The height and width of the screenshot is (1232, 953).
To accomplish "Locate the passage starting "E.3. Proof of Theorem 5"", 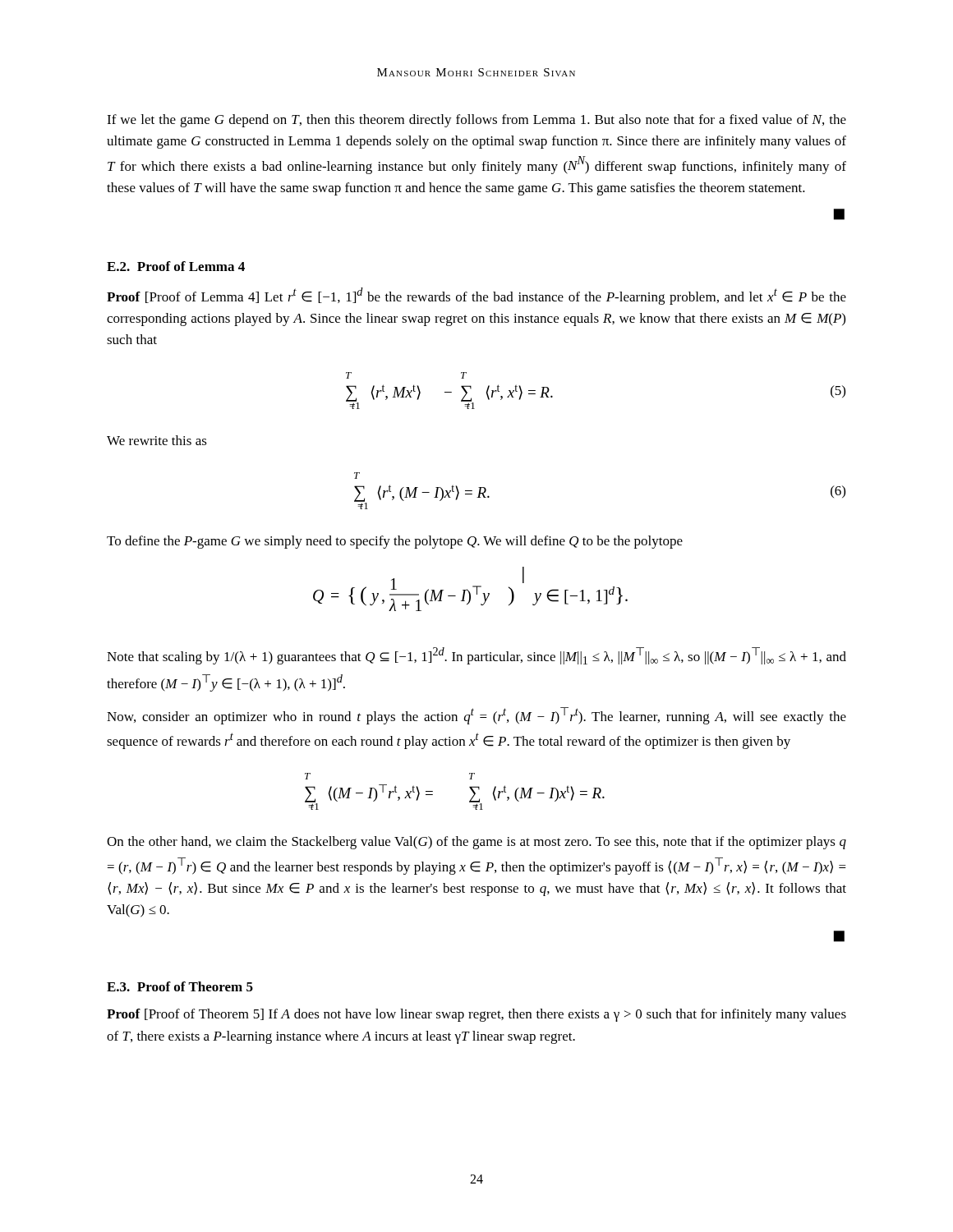I will tap(180, 987).
